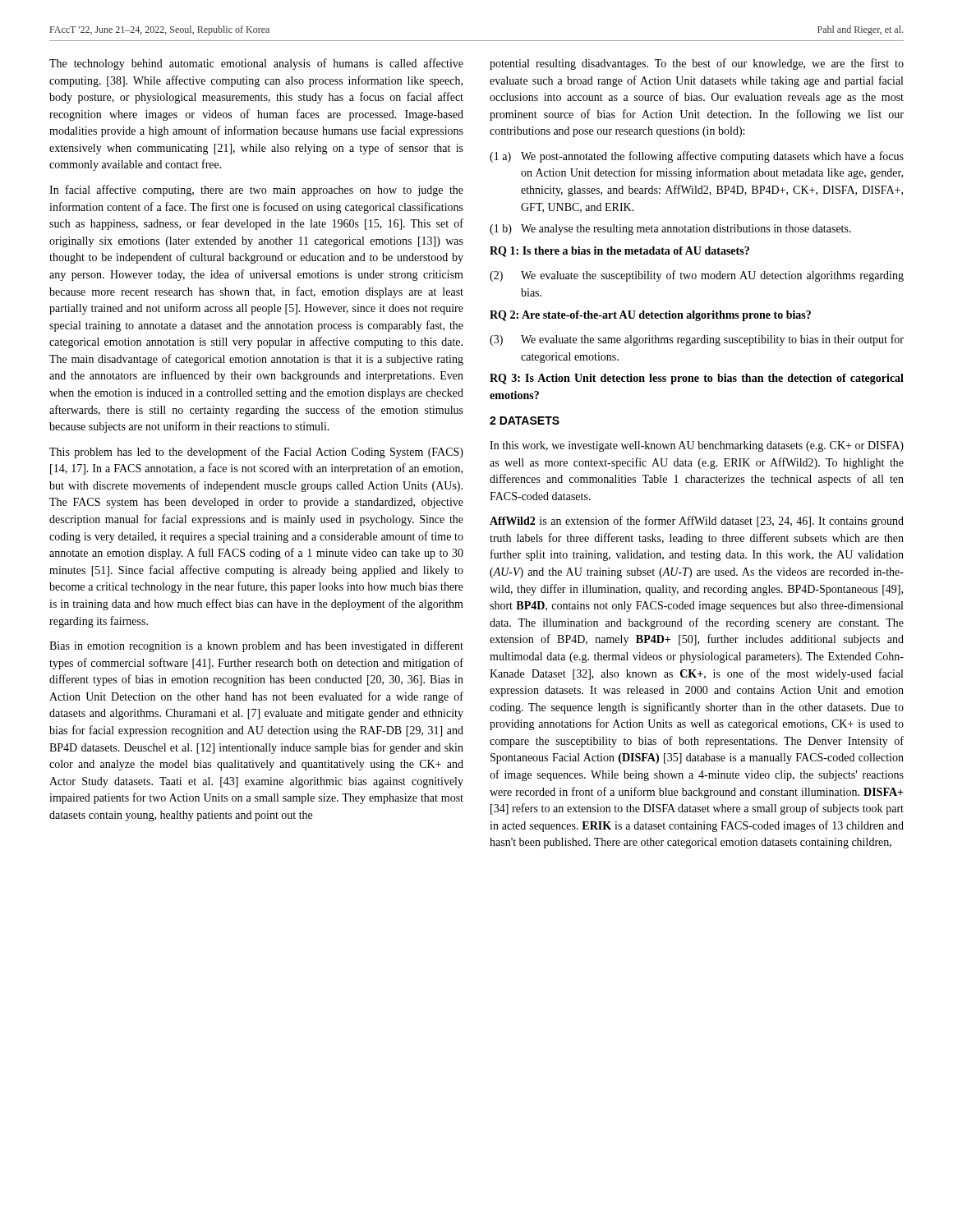Select the element starting "RQ 3: Is Action Unit"

coord(697,388)
